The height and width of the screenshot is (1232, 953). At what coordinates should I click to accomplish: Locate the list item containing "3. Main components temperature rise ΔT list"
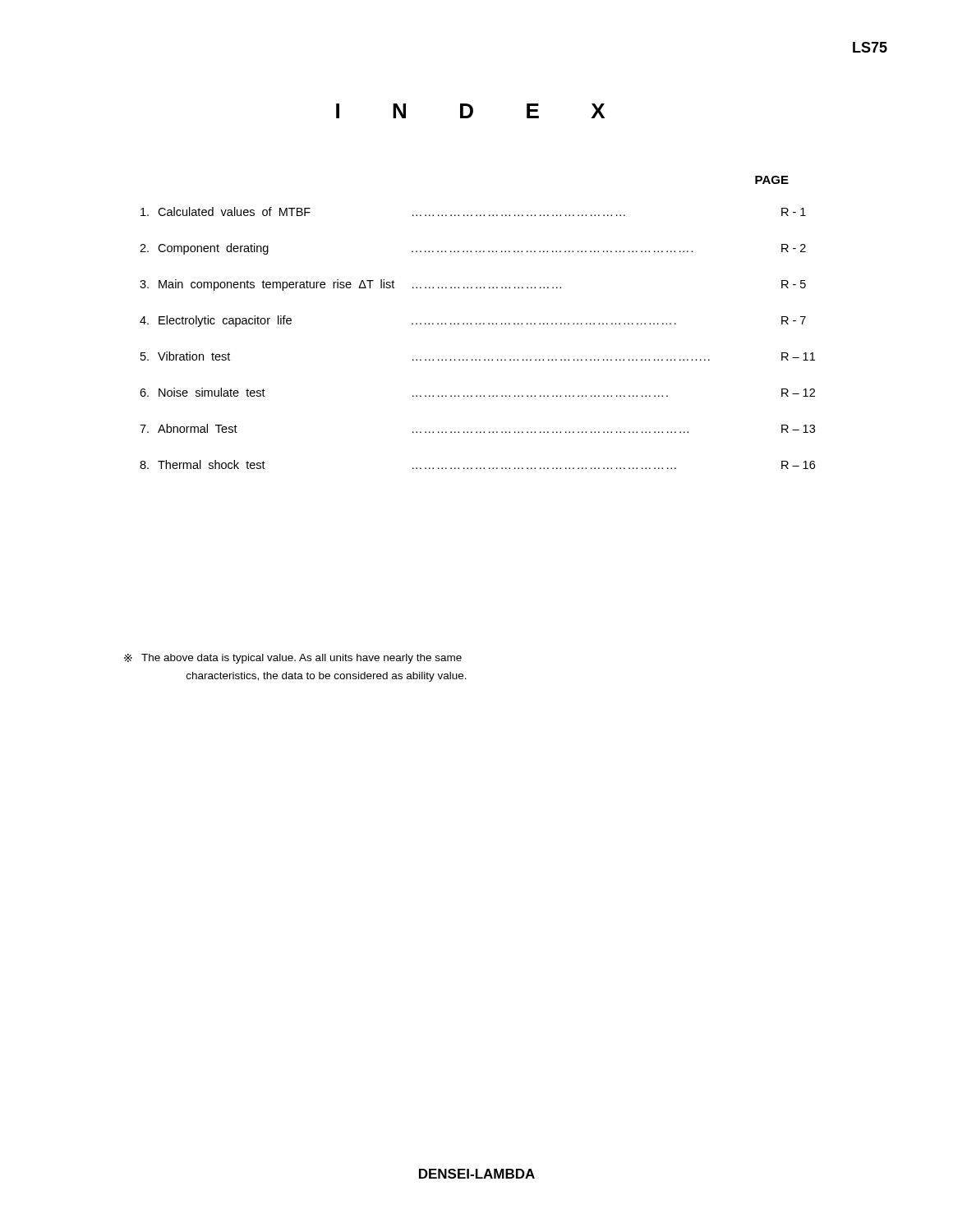coord(476,284)
